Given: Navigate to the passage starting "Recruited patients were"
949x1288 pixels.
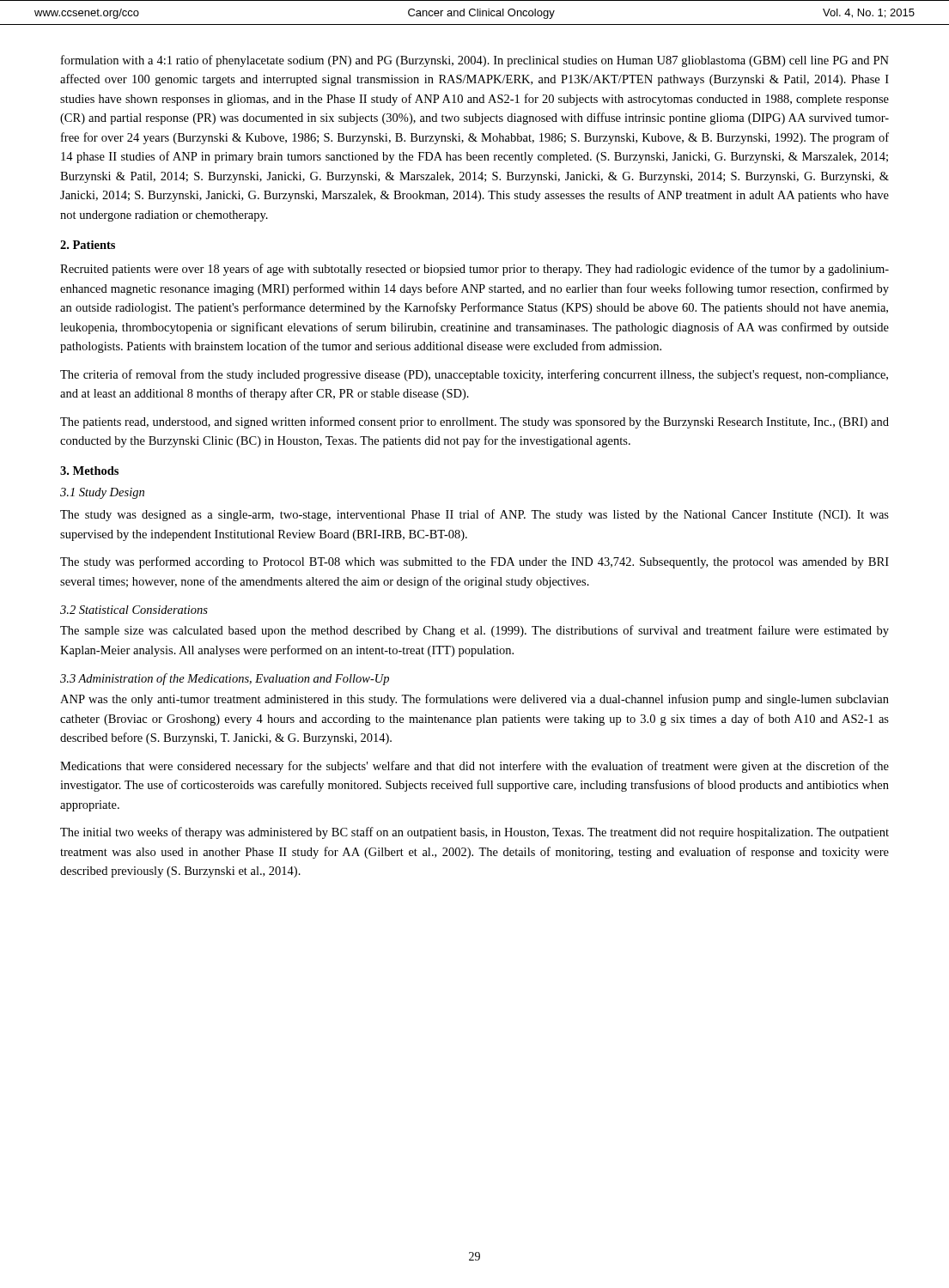Looking at the screenshot, I should tap(474, 308).
